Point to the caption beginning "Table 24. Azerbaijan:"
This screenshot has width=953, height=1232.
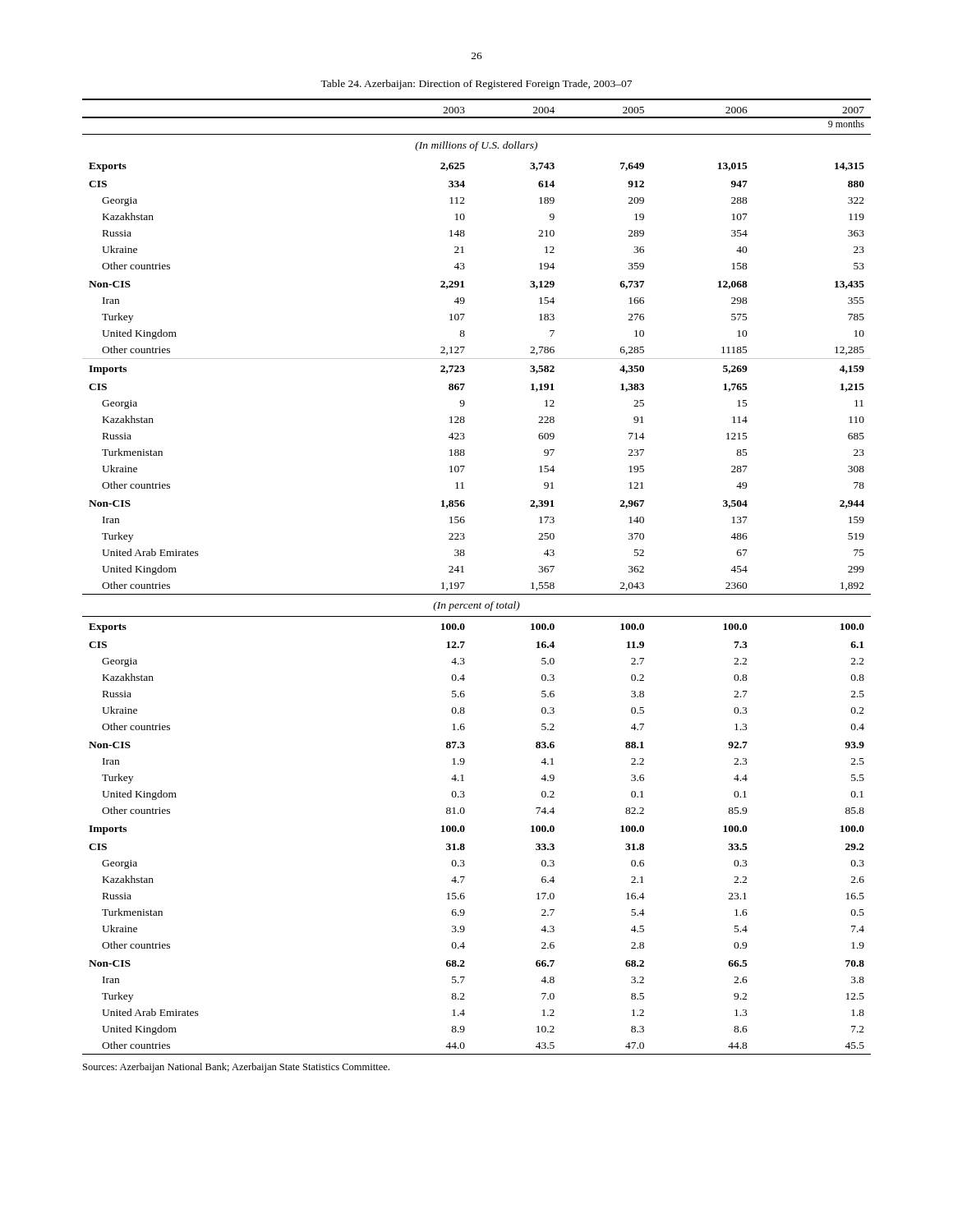click(x=476, y=83)
